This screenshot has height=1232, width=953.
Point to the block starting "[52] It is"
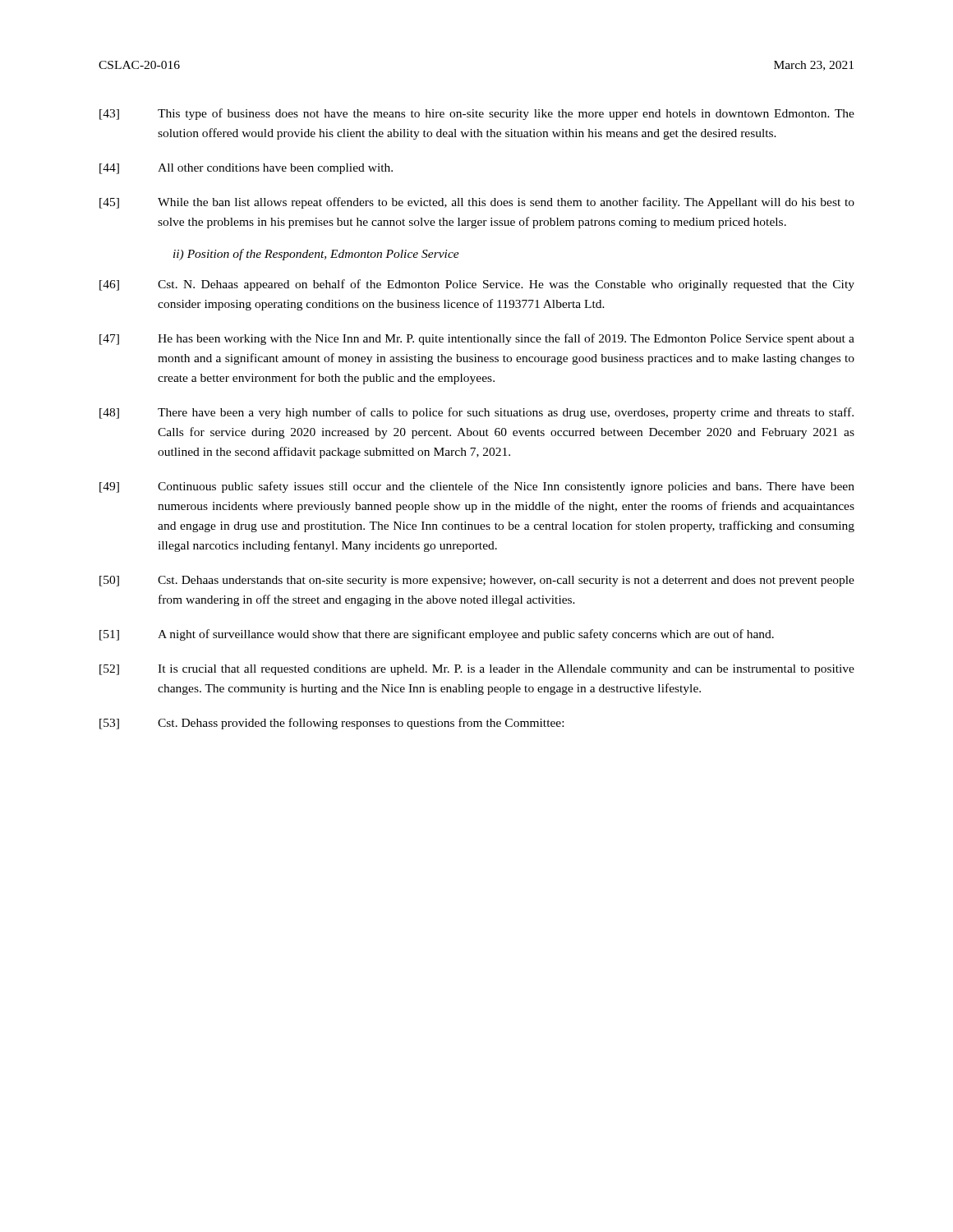coord(476,679)
